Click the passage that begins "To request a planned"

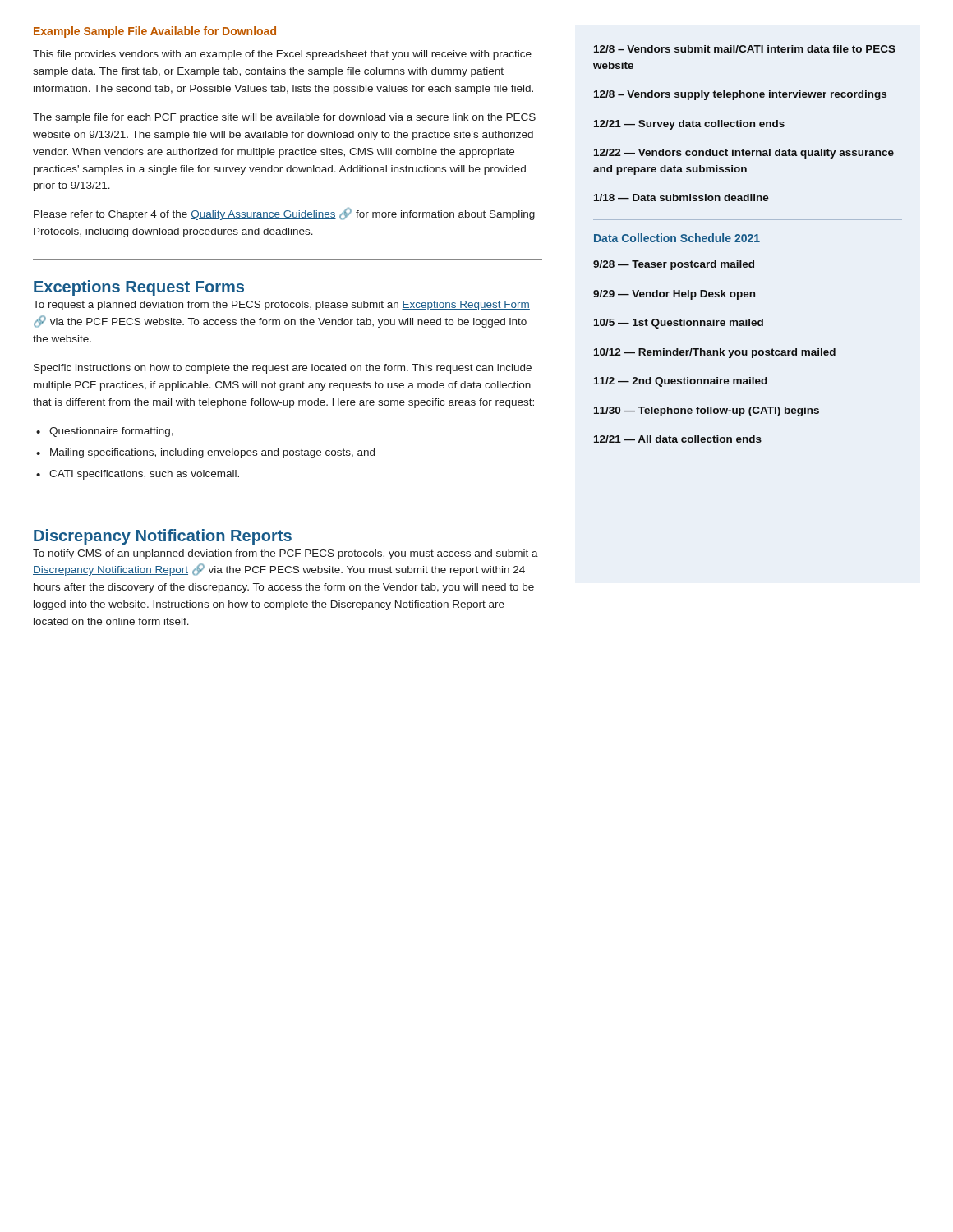(281, 322)
